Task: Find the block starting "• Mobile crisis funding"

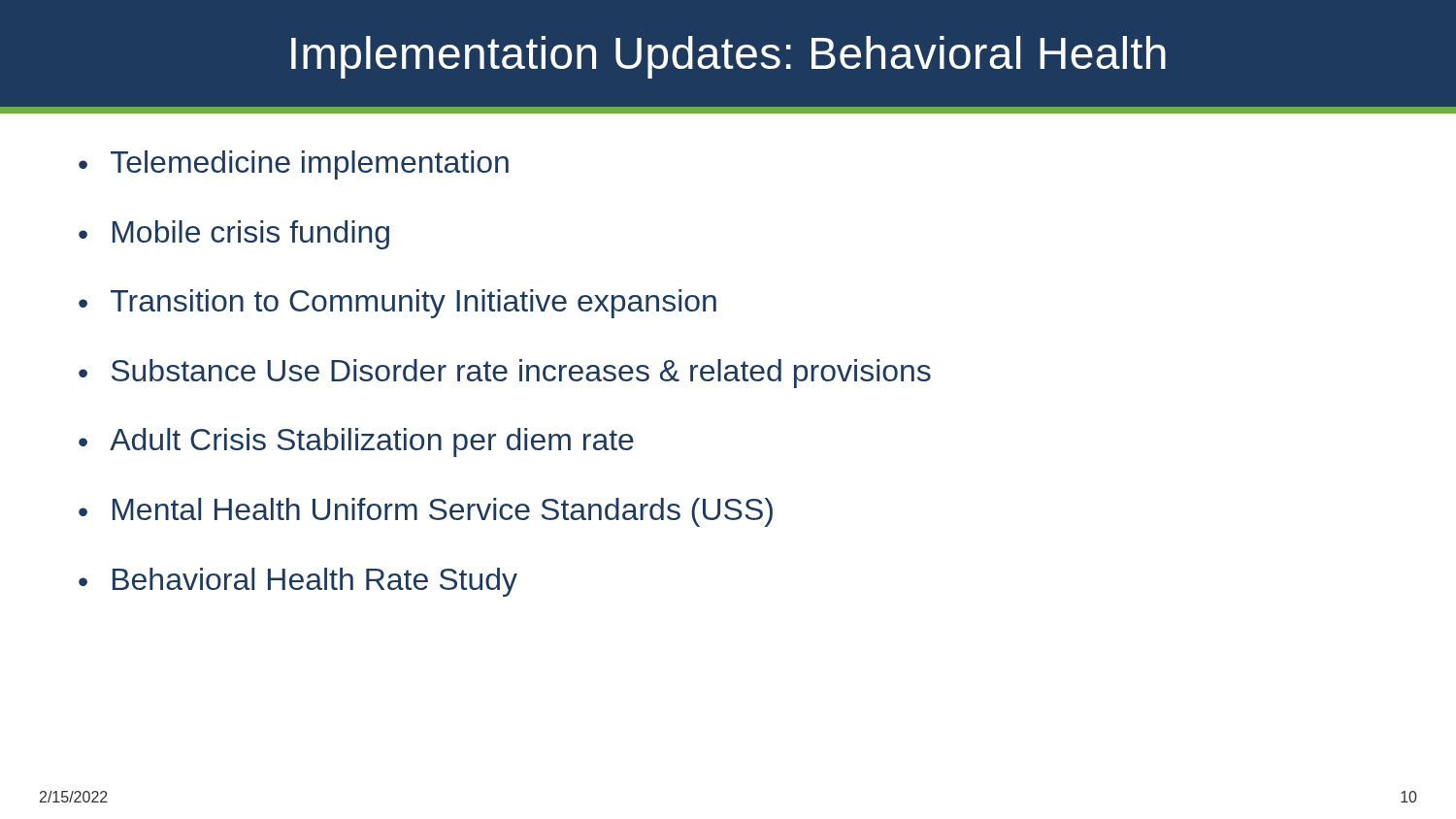Action: [234, 233]
